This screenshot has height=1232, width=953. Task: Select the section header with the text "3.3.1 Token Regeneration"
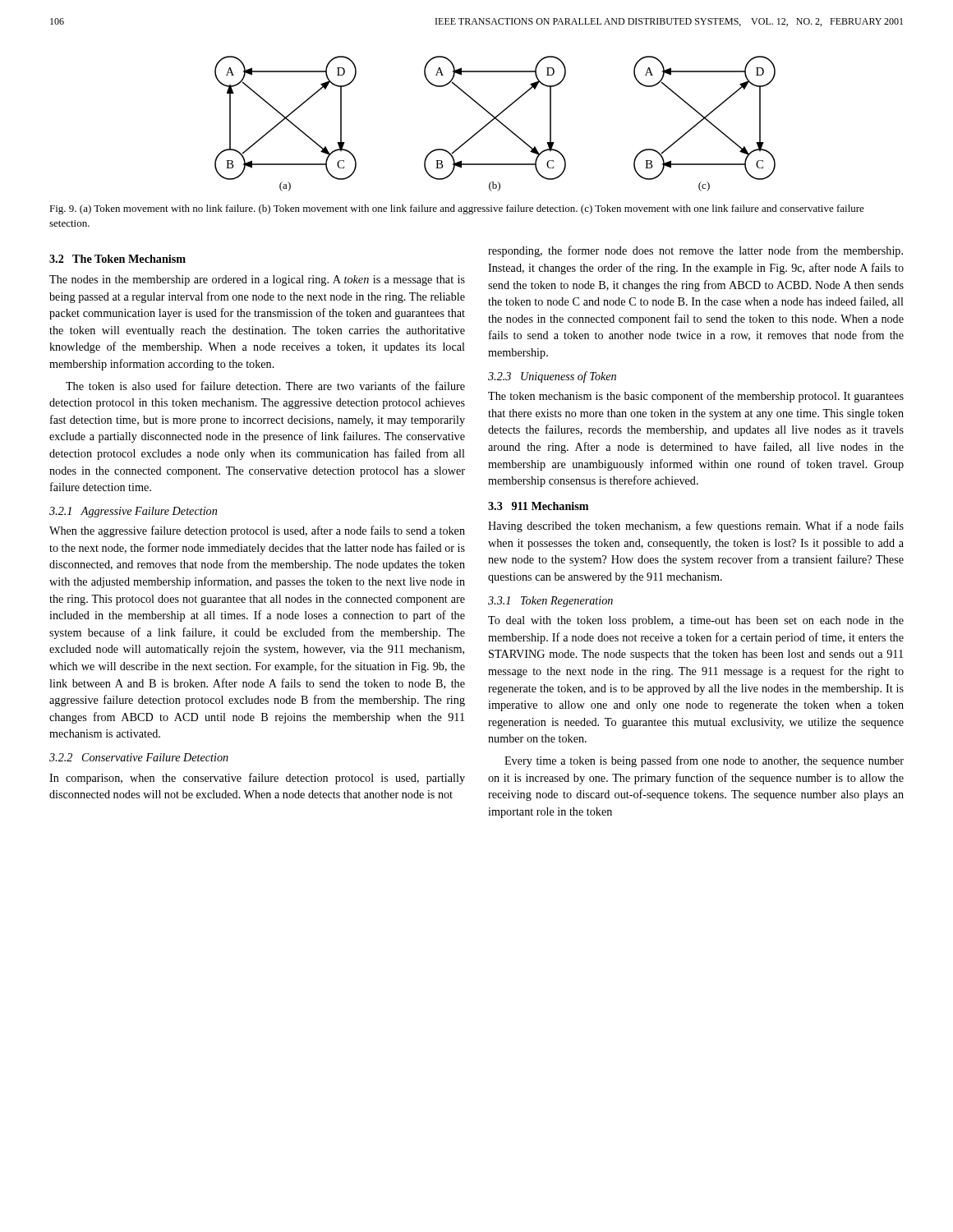[551, 600]
